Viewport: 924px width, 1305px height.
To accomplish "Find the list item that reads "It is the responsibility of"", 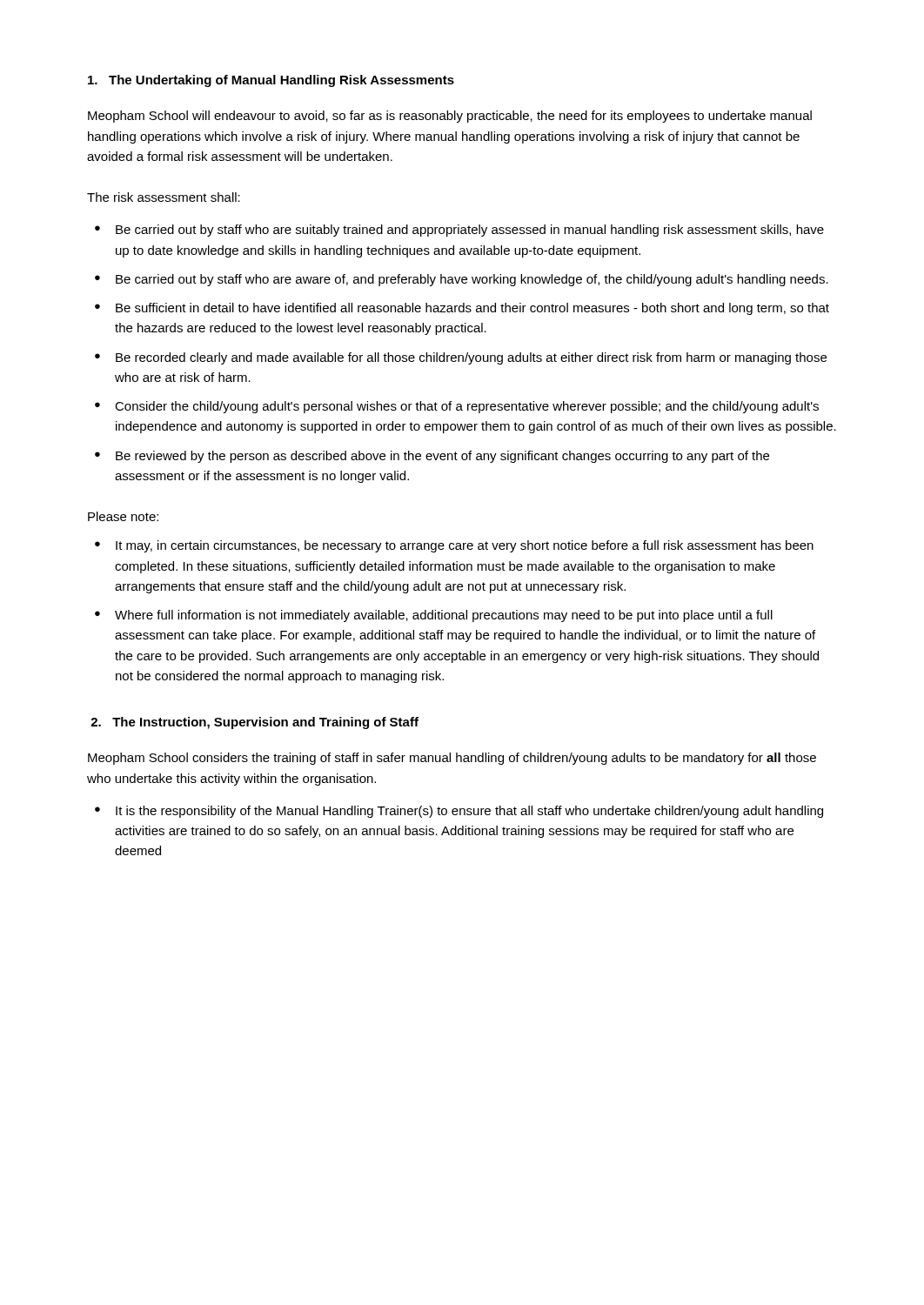I will pos(469,830).
